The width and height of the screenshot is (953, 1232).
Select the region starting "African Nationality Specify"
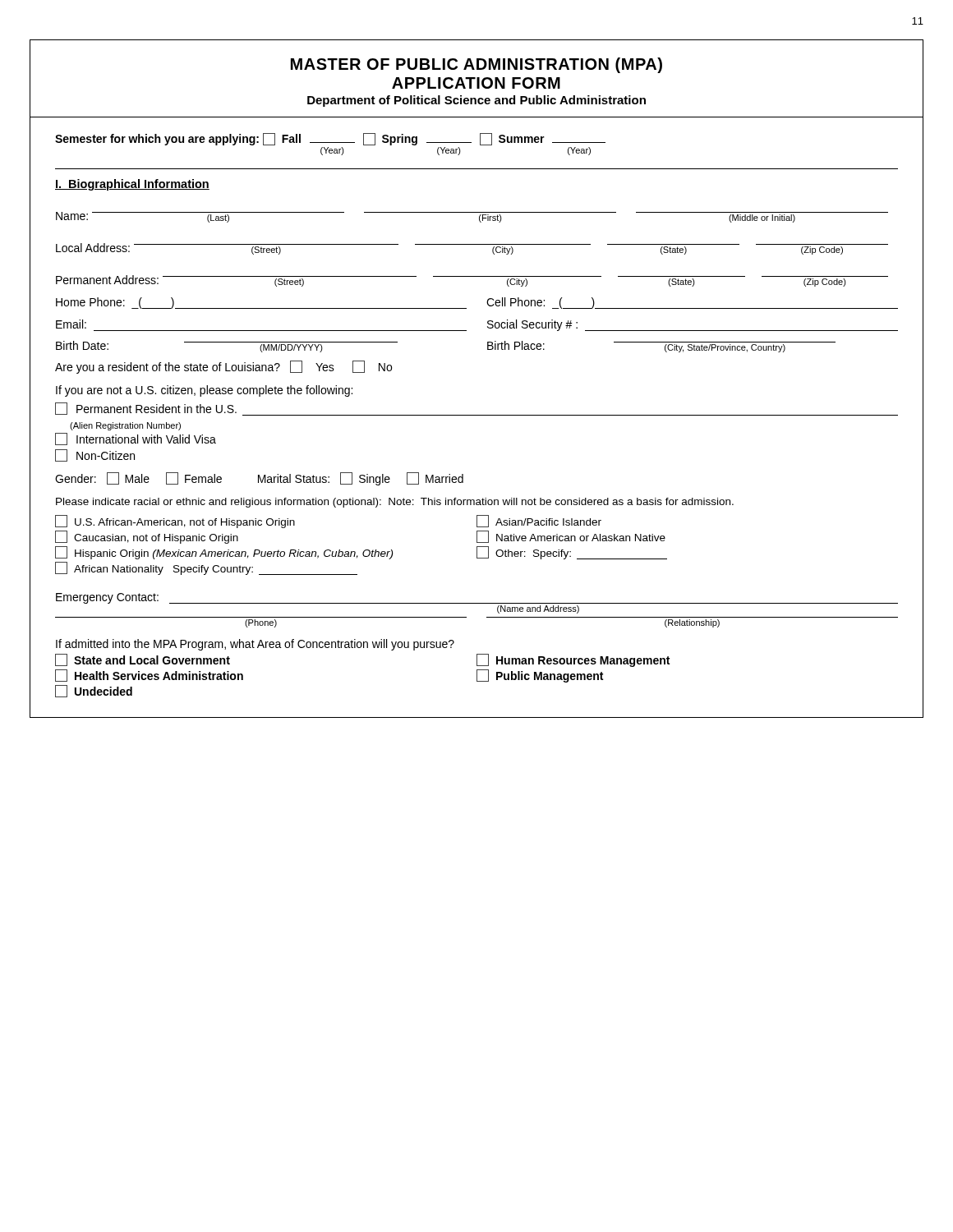click(x=206, y=569)
